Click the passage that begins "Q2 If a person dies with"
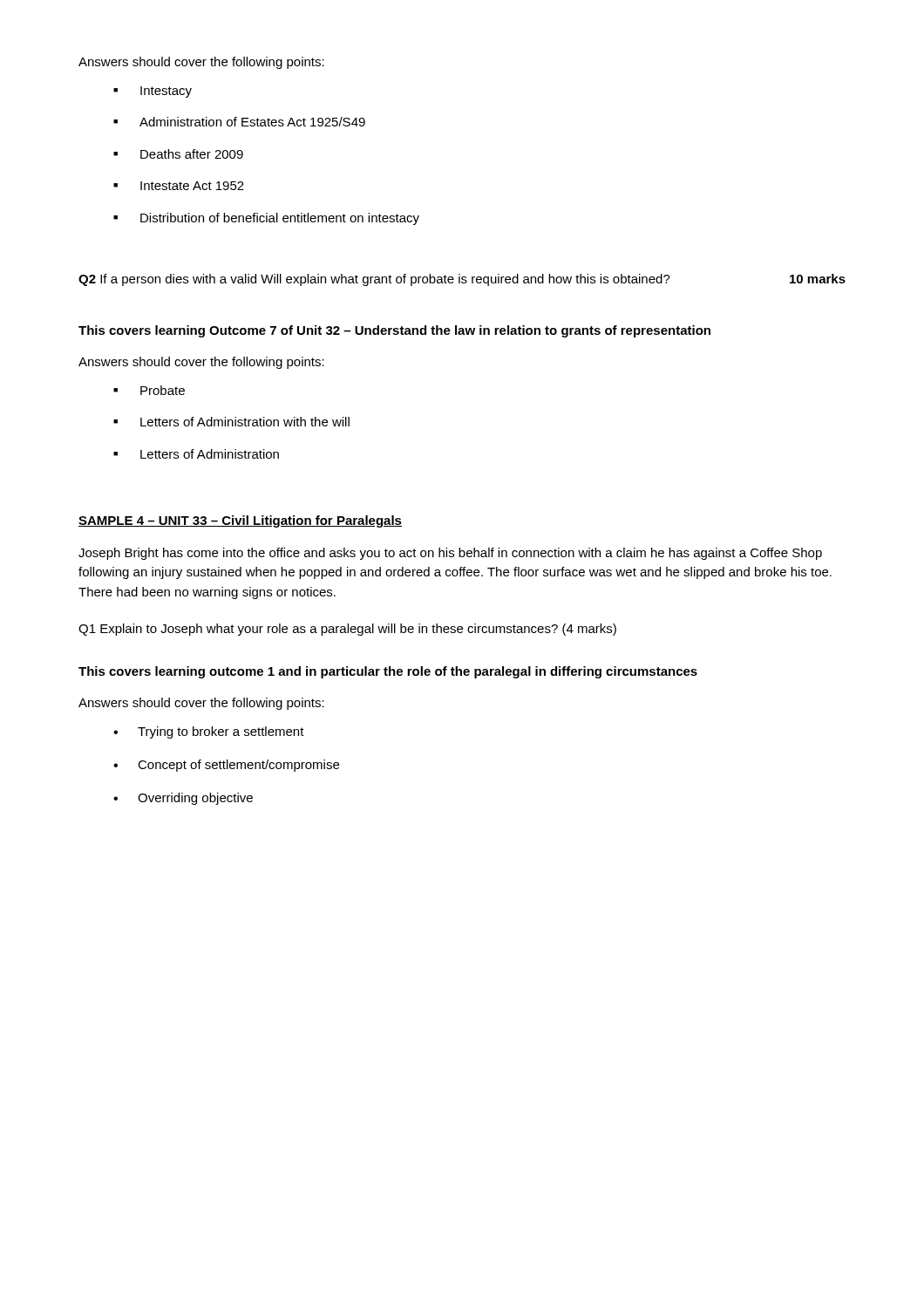Viewport: 924px width, 1308px height. 462,279
